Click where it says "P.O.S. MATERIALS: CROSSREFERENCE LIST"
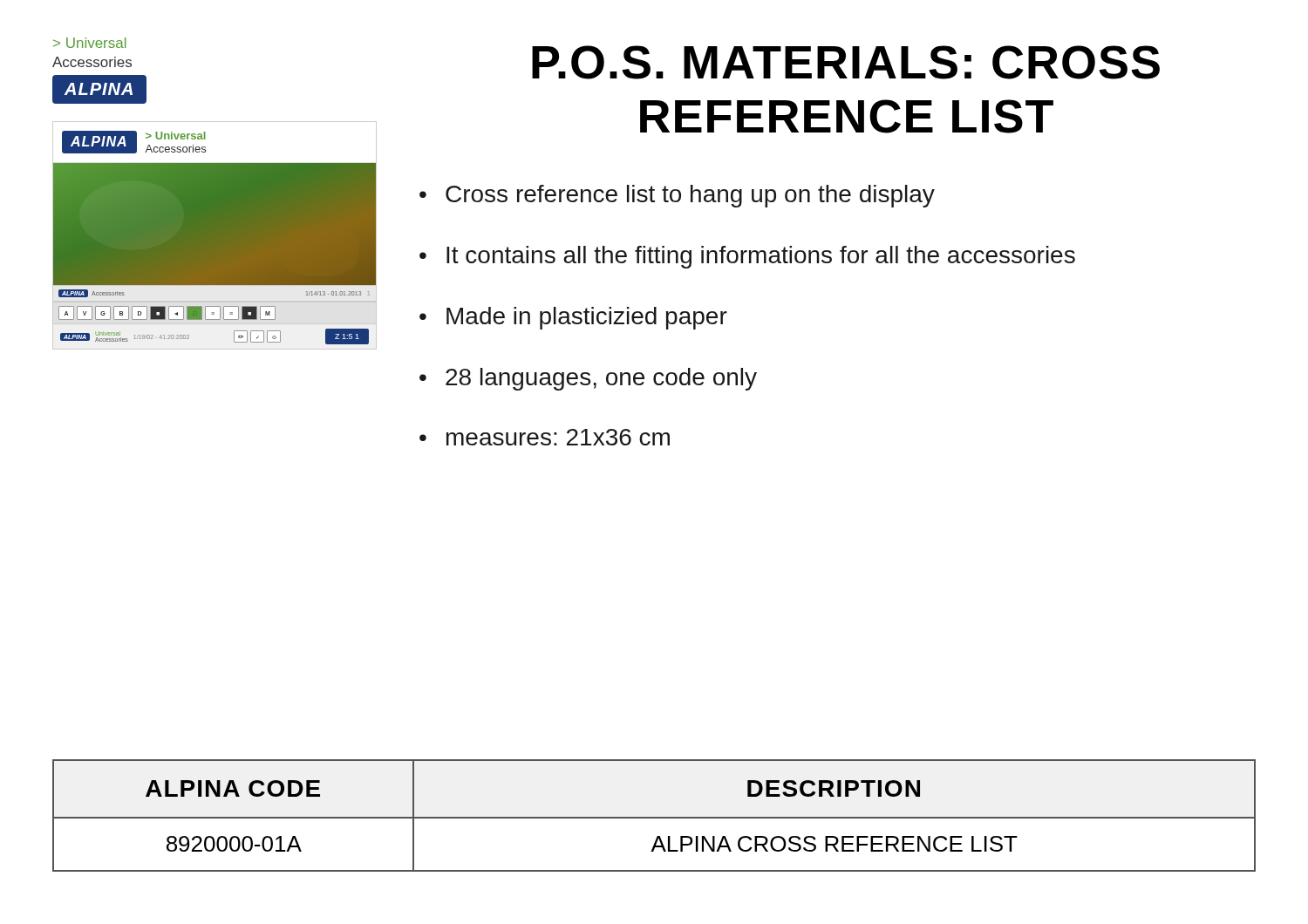The image size is (1308, 924). (846, 89)
